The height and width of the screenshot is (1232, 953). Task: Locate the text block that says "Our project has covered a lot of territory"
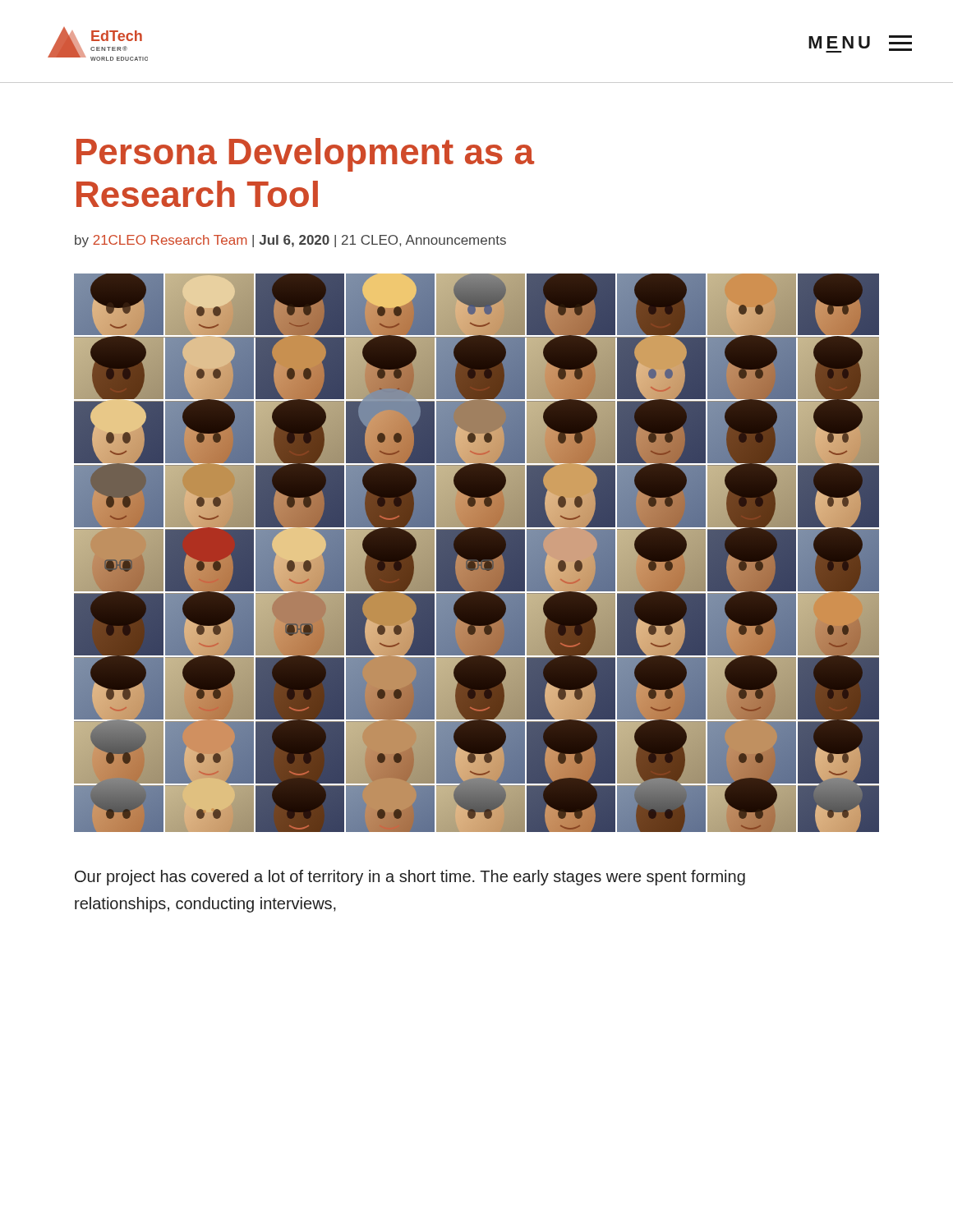[410, 890]
